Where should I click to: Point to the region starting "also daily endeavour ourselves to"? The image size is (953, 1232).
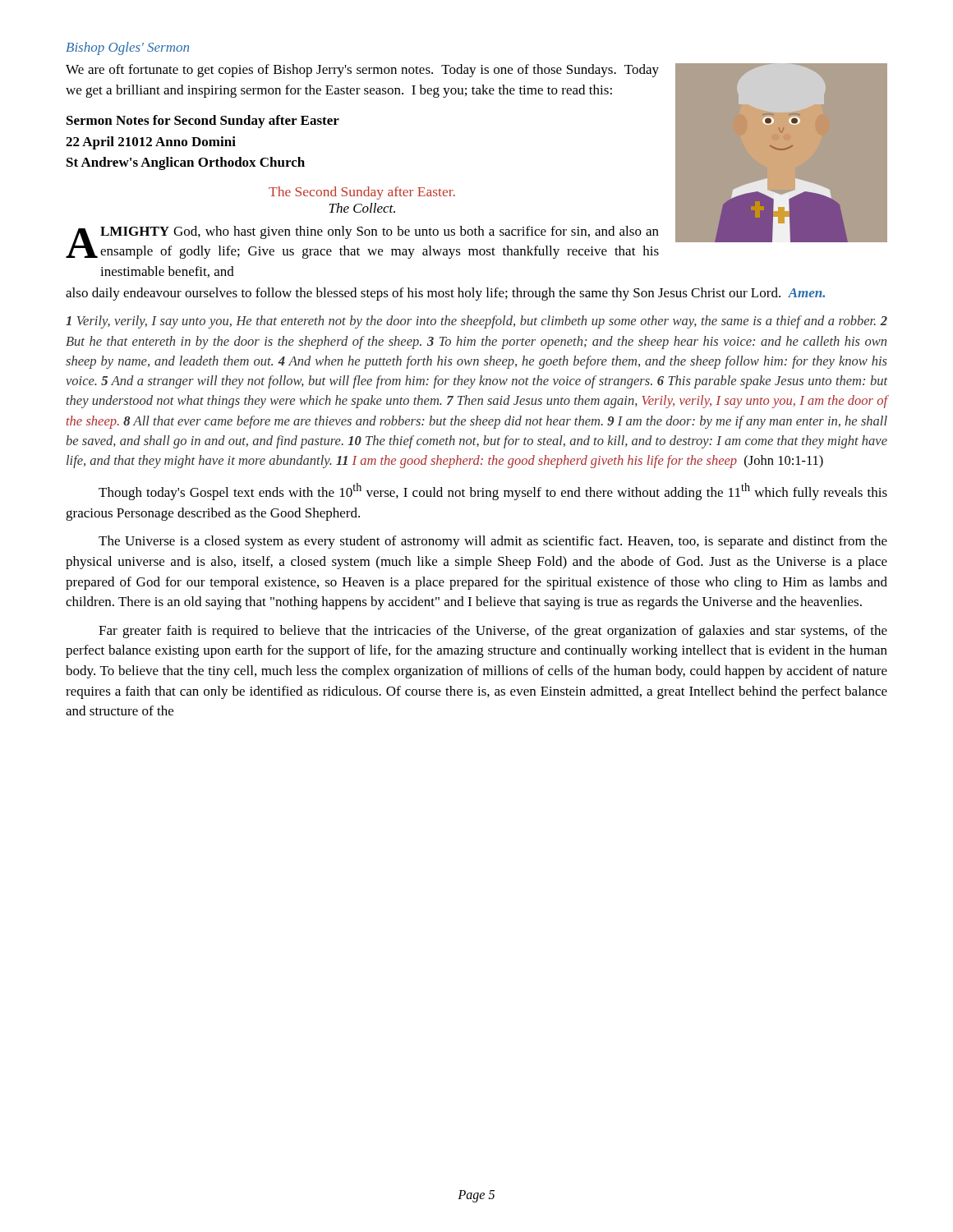pos(446,293)
